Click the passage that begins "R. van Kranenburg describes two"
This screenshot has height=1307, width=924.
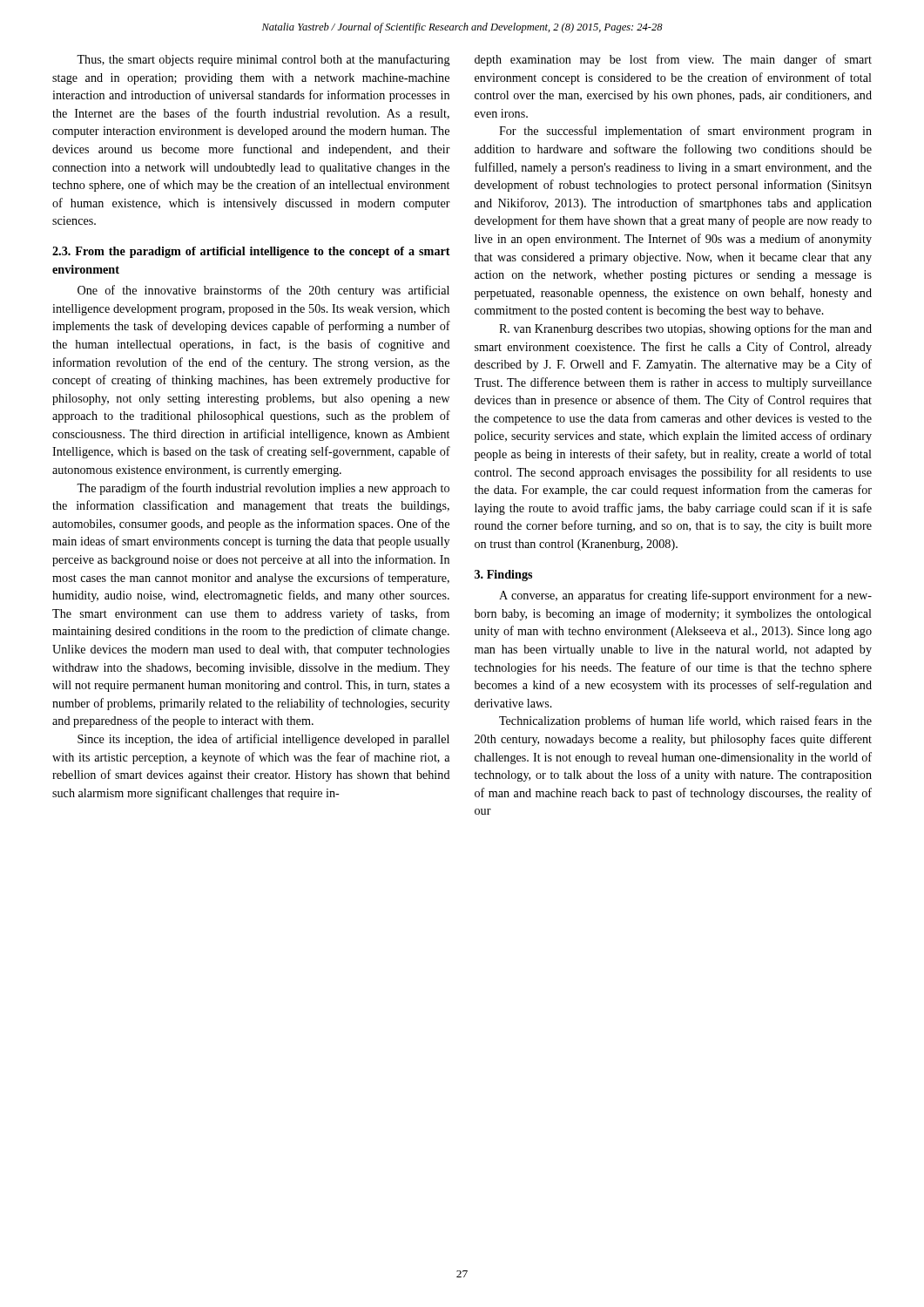(673, 436)
